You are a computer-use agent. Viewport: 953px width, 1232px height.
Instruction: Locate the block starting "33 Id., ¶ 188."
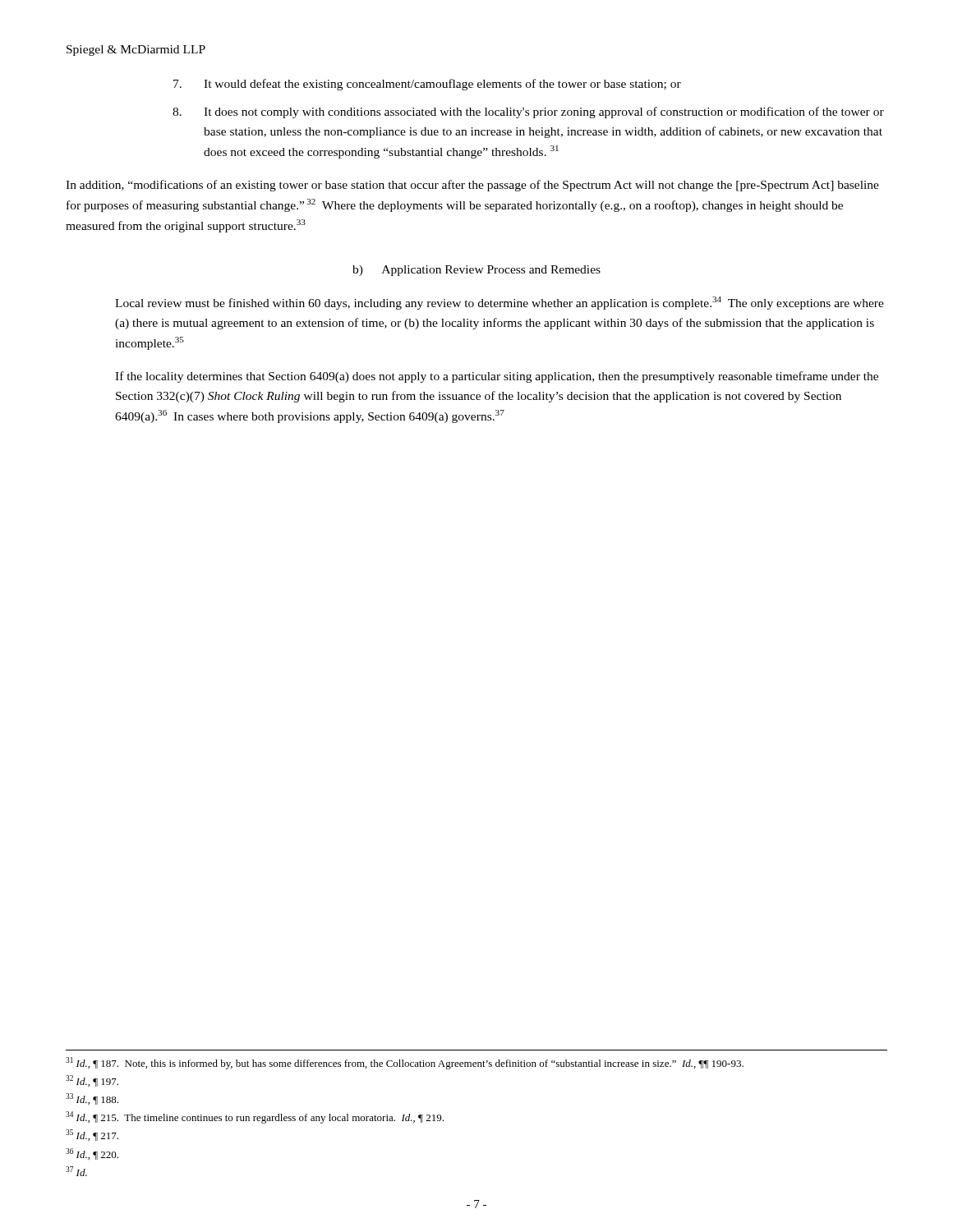tap(92, 1099)
